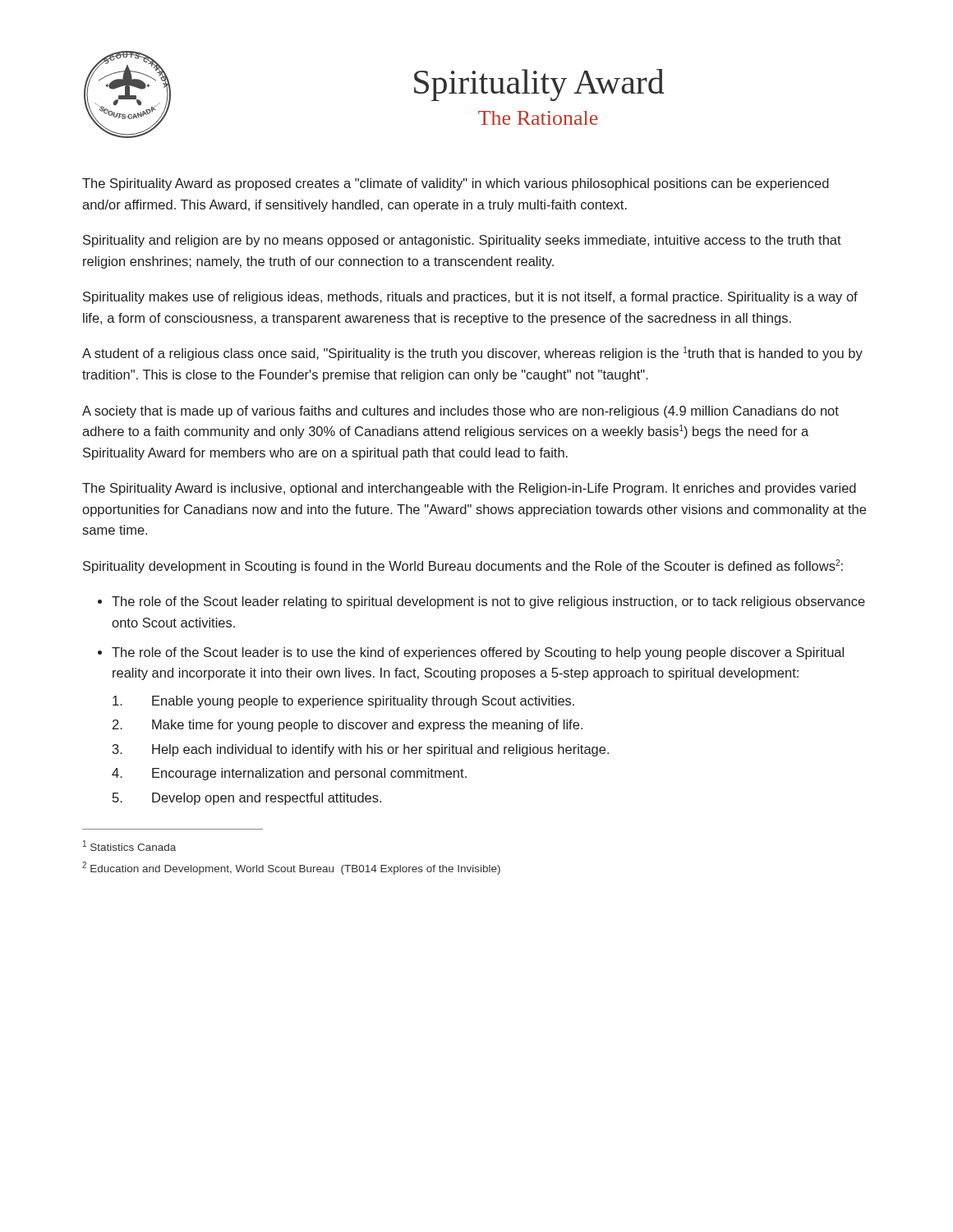The width and height of the screenshot is (953, 1232).
Task: Locate the text block that reads "Spirituality development in Scouting is found in the"
Action: (x=463, y=566)
